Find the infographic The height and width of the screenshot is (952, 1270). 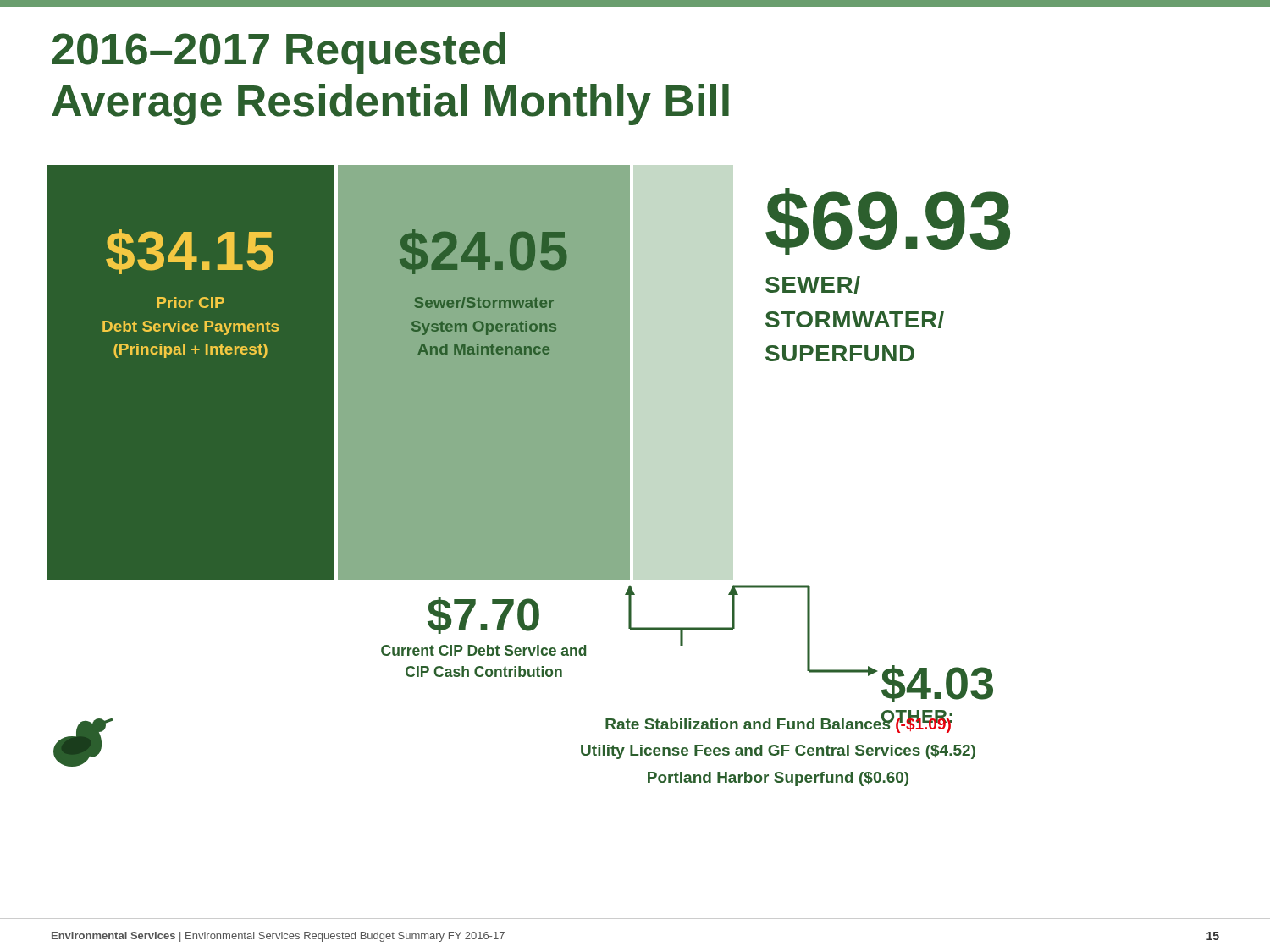tap(635, 465)
